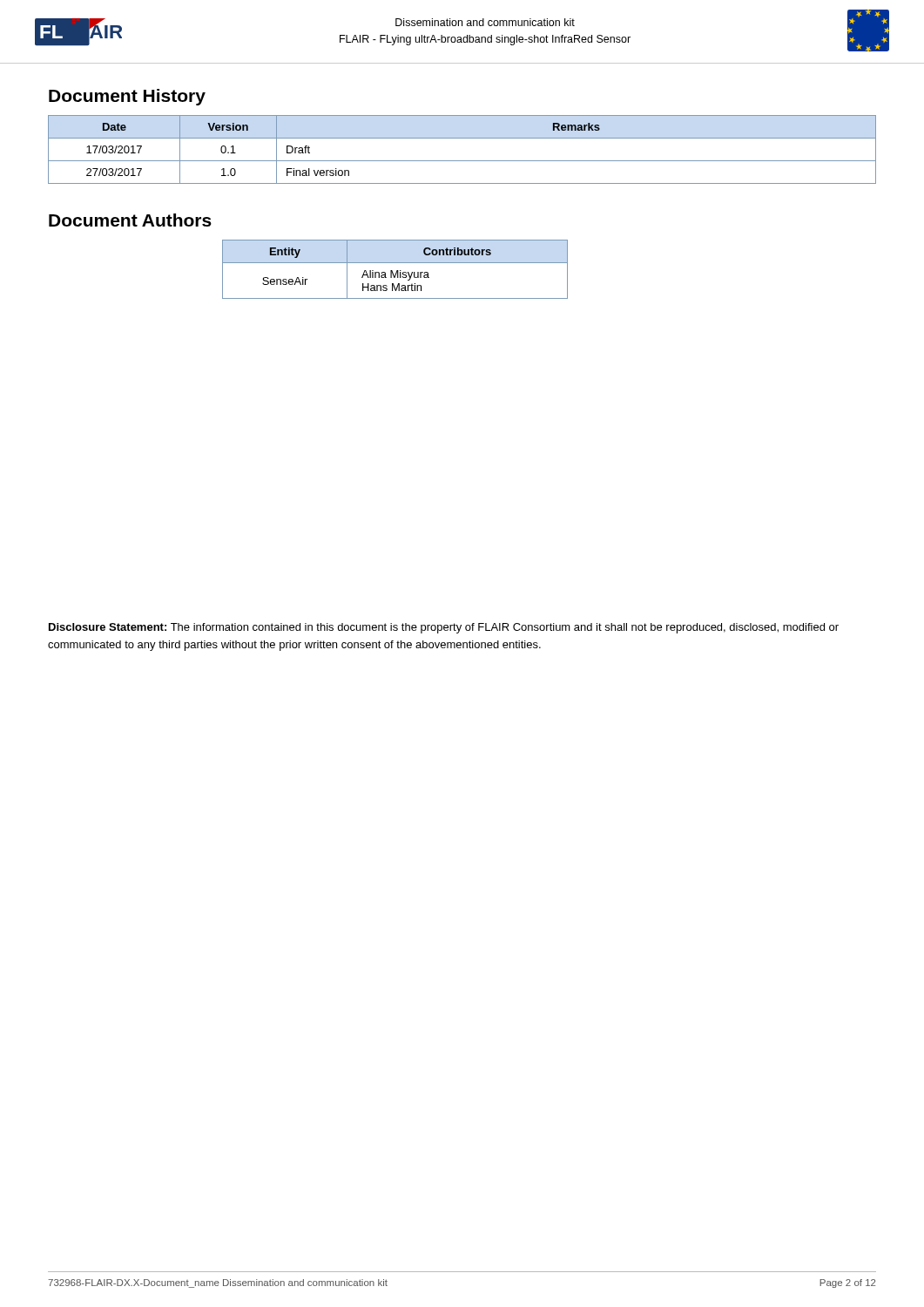This screenshot has width=924, height=1307.
Task: Locate the region starting "Disclosure Statement: The information contained in this document"
Action: 443,636
